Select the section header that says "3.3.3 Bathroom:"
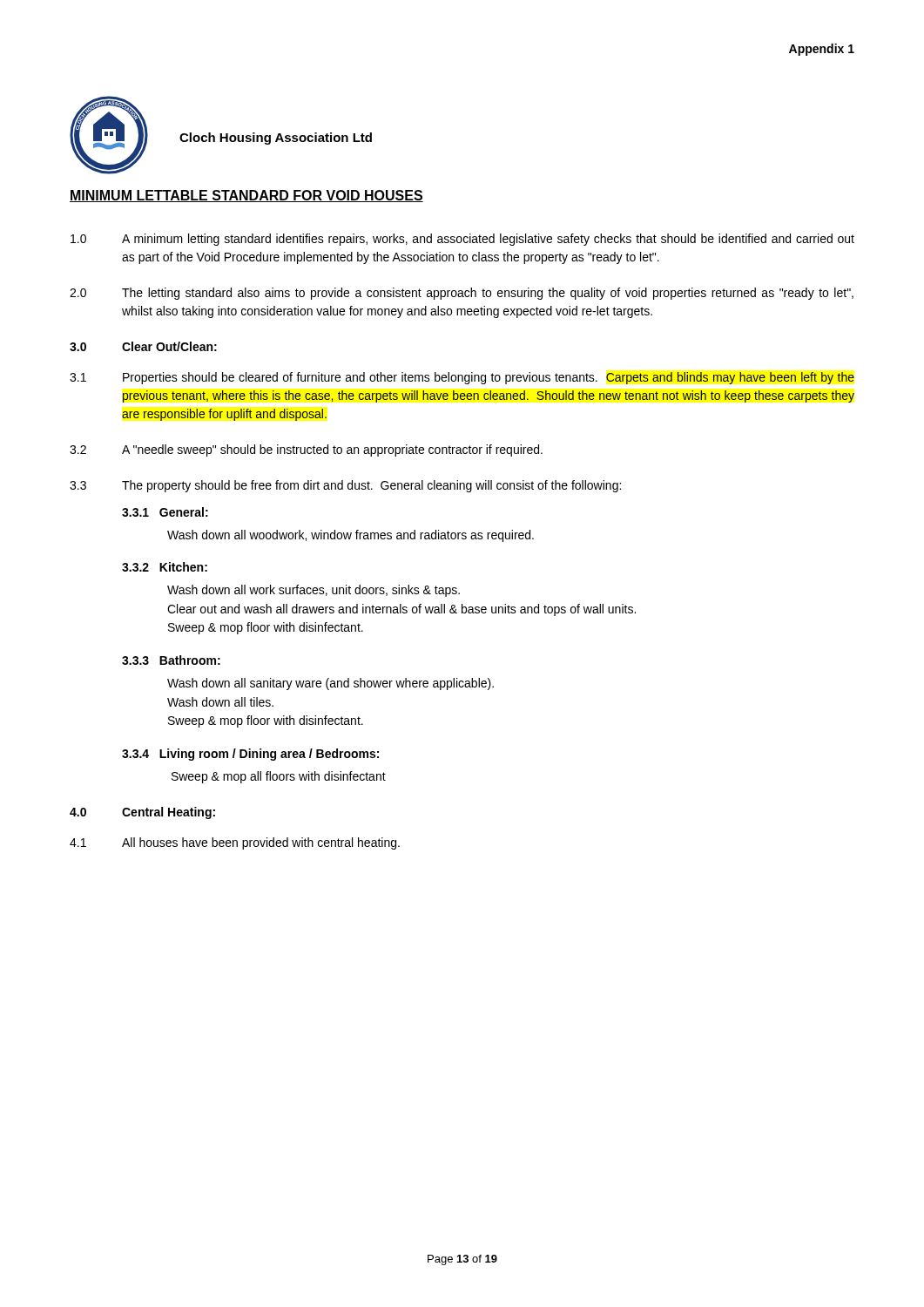 click(x=171, y=661)
